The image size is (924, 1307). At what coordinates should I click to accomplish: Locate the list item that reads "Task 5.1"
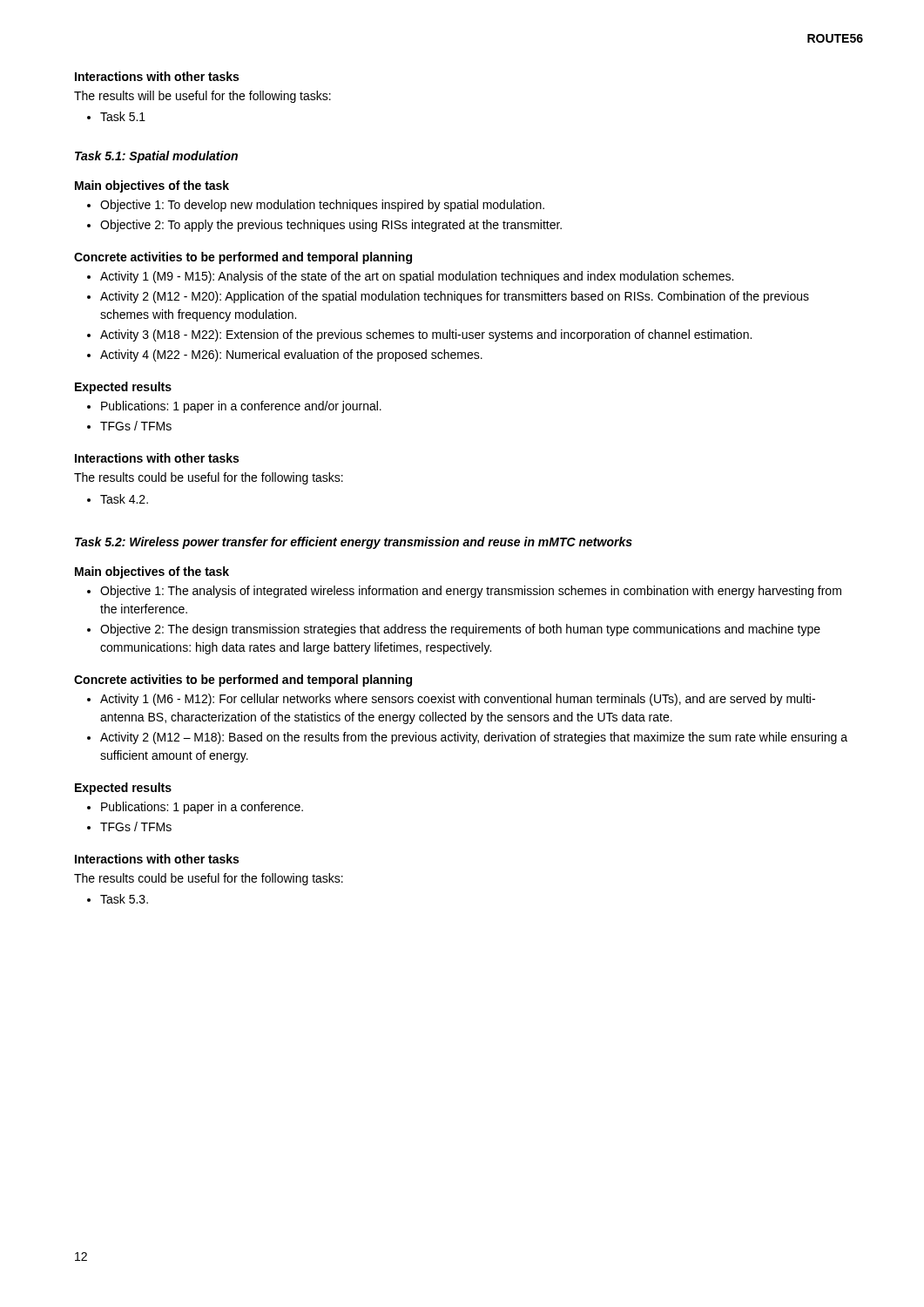tap(123, 117)
